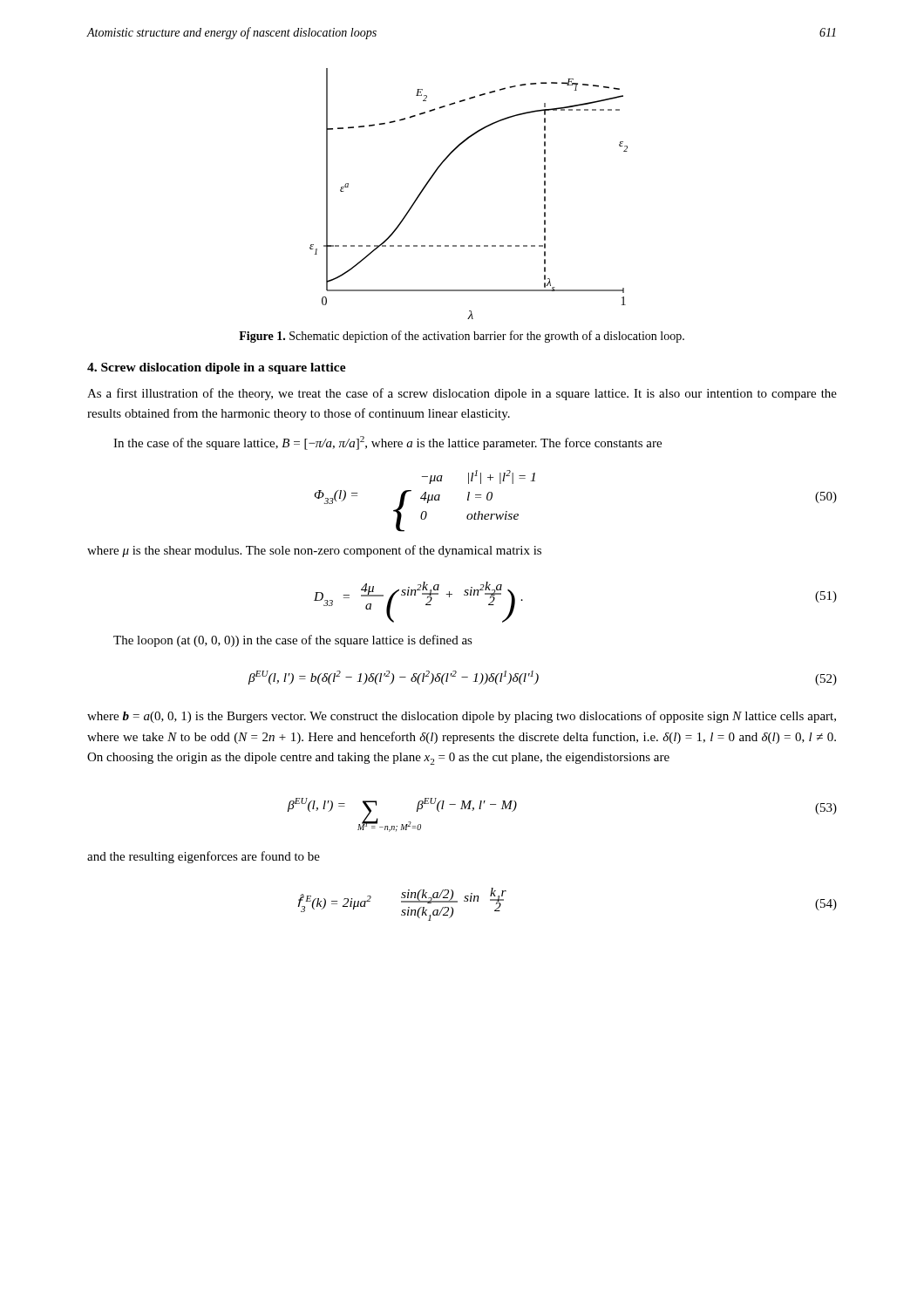Locate the section header with the text "4. Screw dislocation"
924x1308 pixels.
216,367
